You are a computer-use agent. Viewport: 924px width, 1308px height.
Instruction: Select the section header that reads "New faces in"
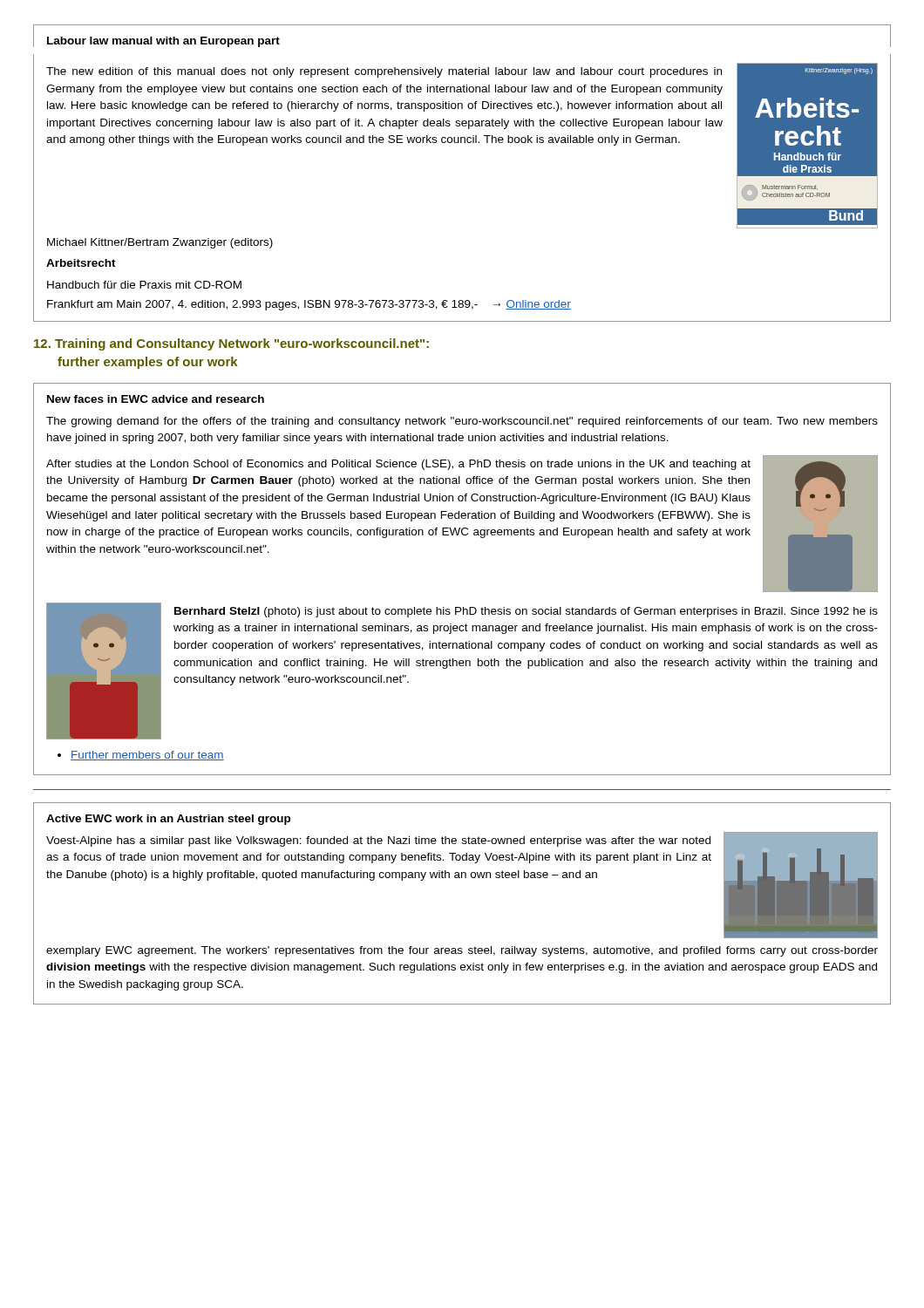155,399
